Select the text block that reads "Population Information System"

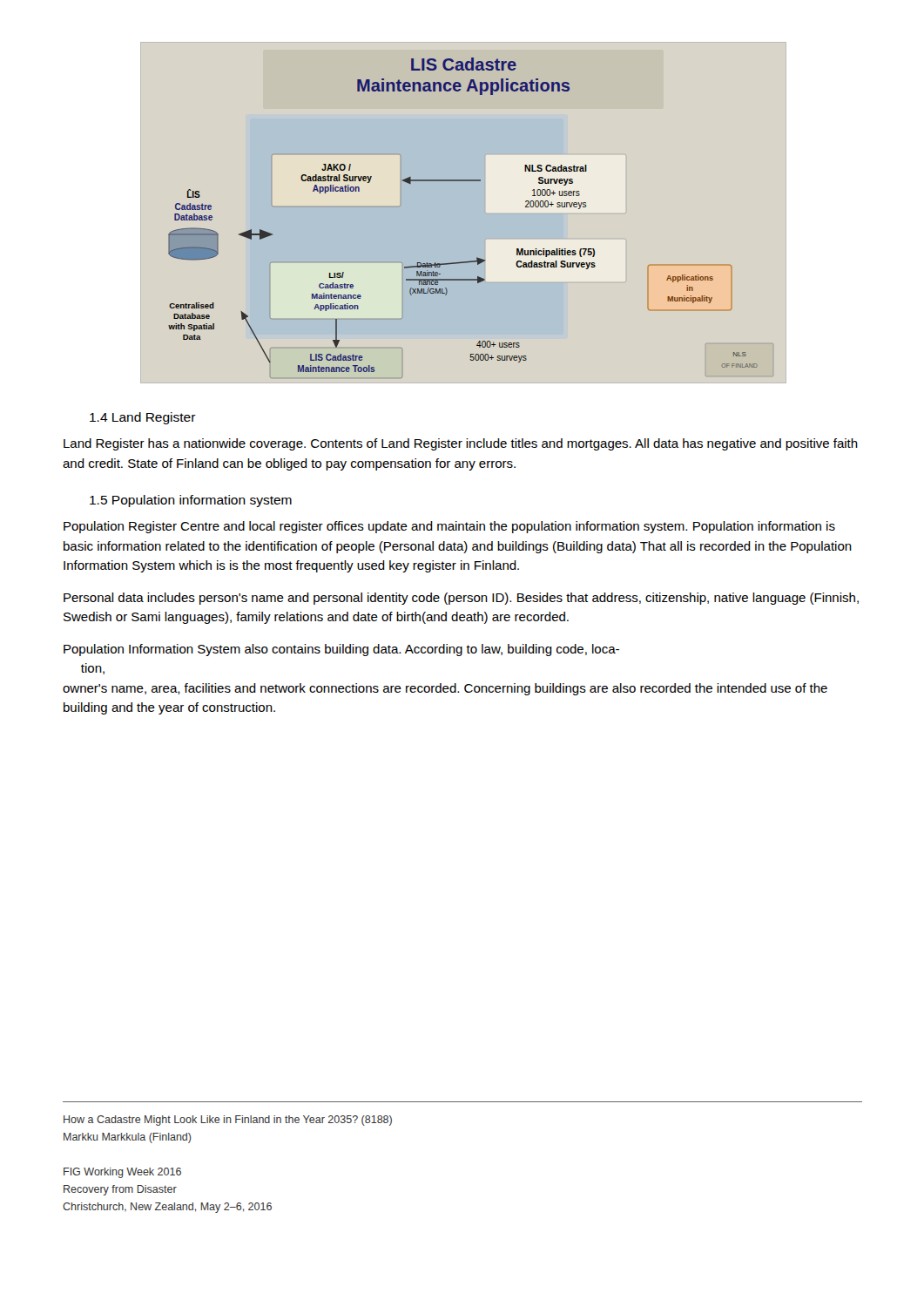point(445,678)
